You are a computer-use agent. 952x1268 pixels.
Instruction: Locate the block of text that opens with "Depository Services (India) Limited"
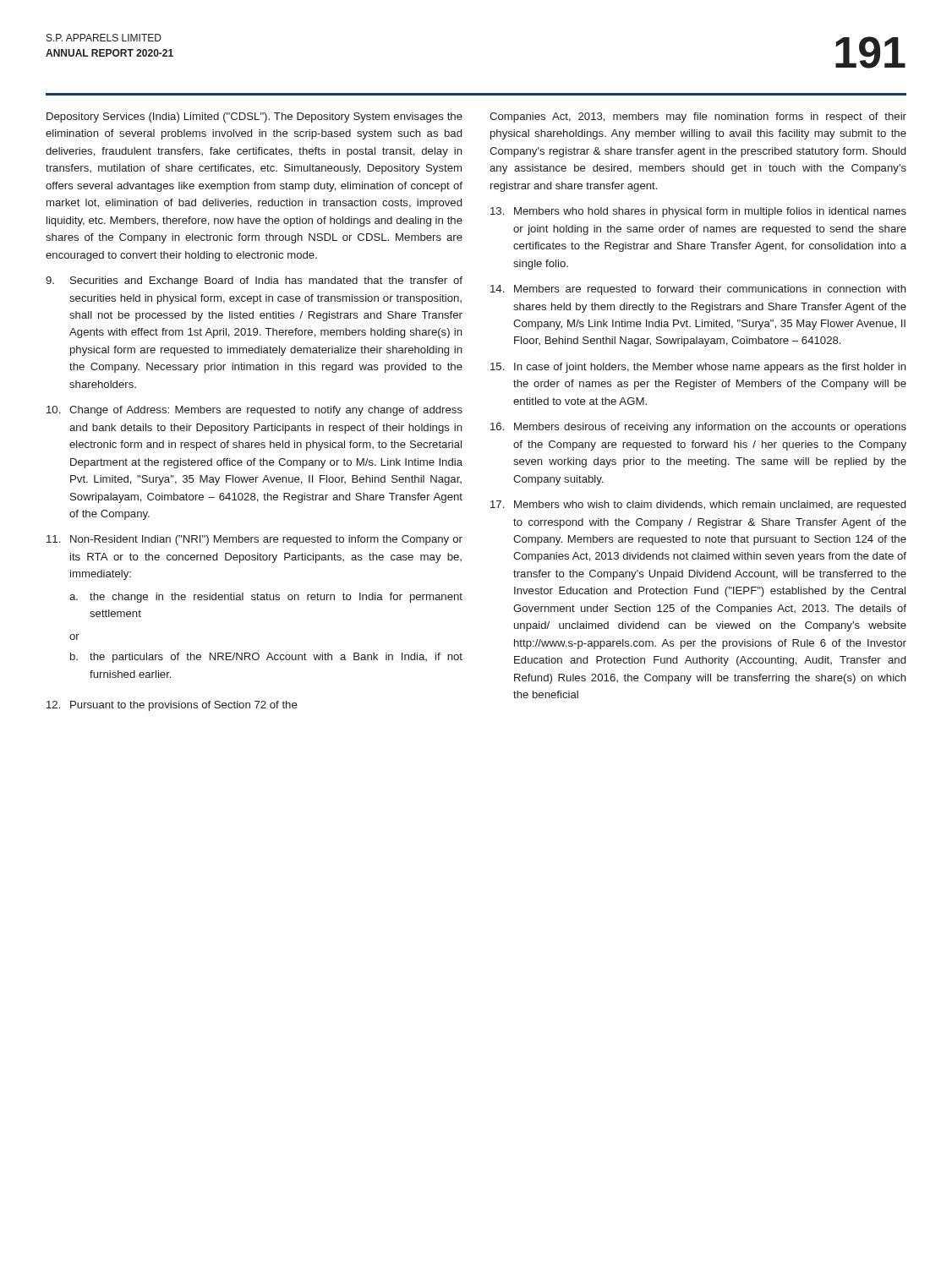point(254,185)
